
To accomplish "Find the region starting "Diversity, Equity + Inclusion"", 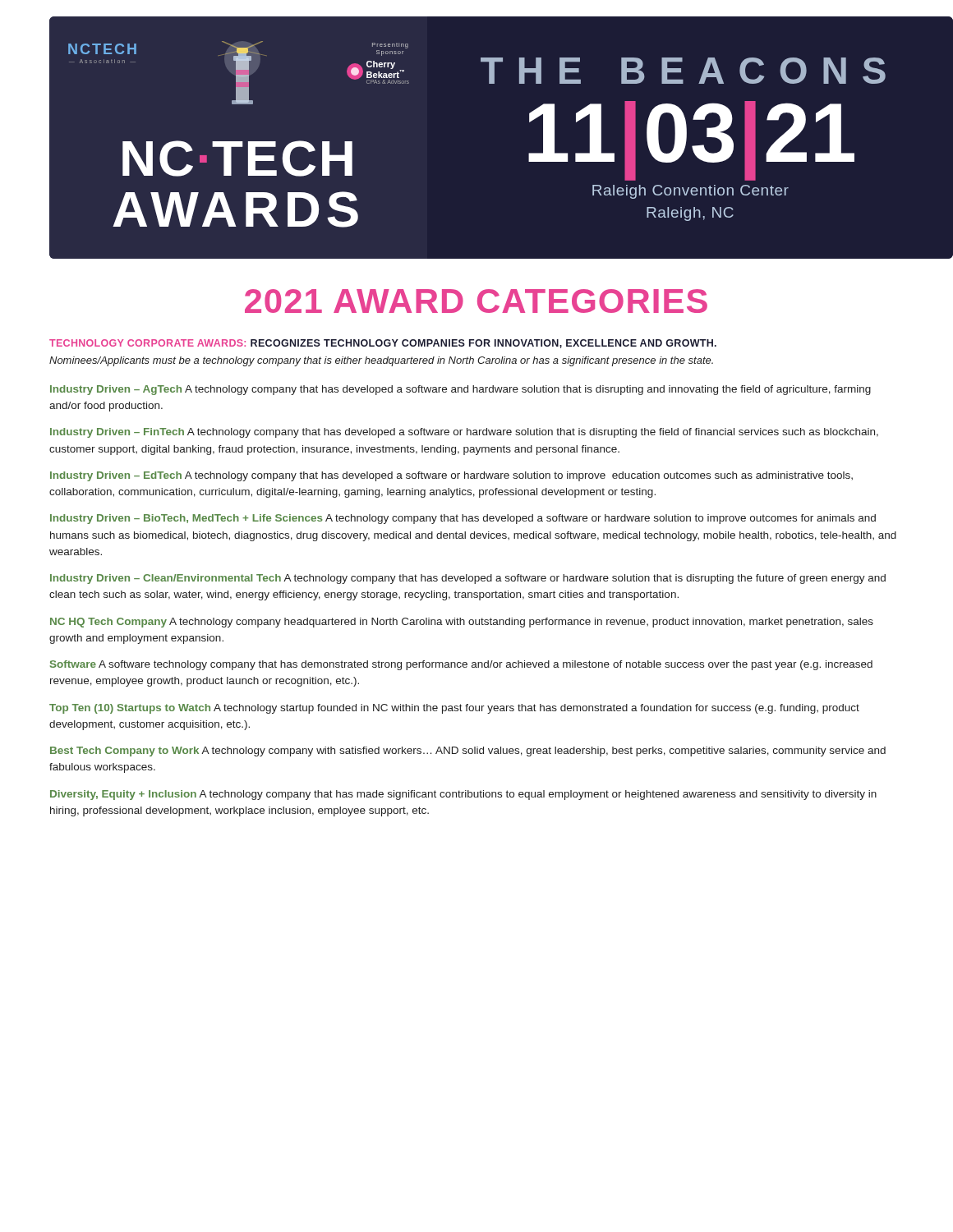I will coord(463,802).
